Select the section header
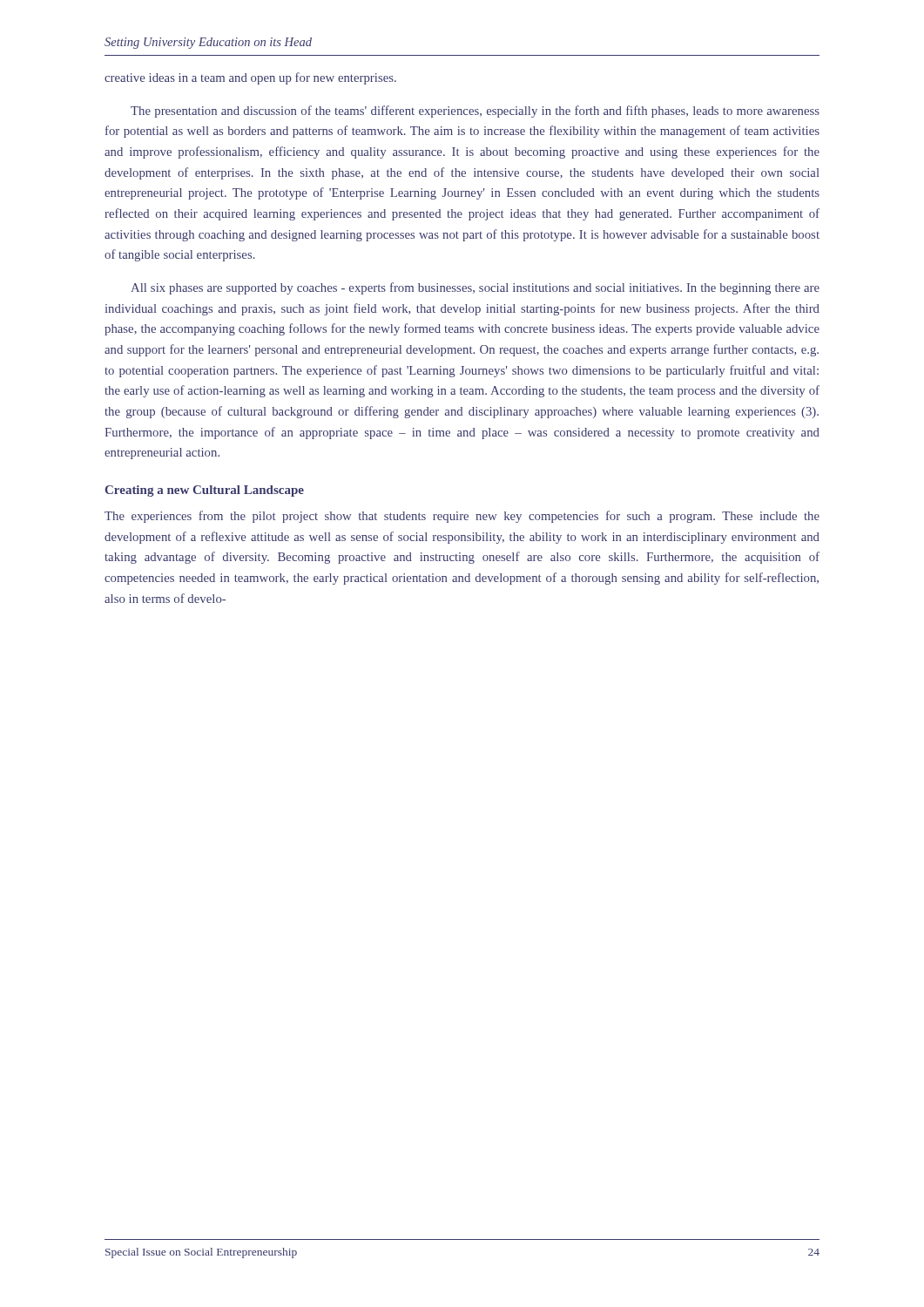This screenshot has height=1307, width=924. pyautogui.click(x=204, y=490)
